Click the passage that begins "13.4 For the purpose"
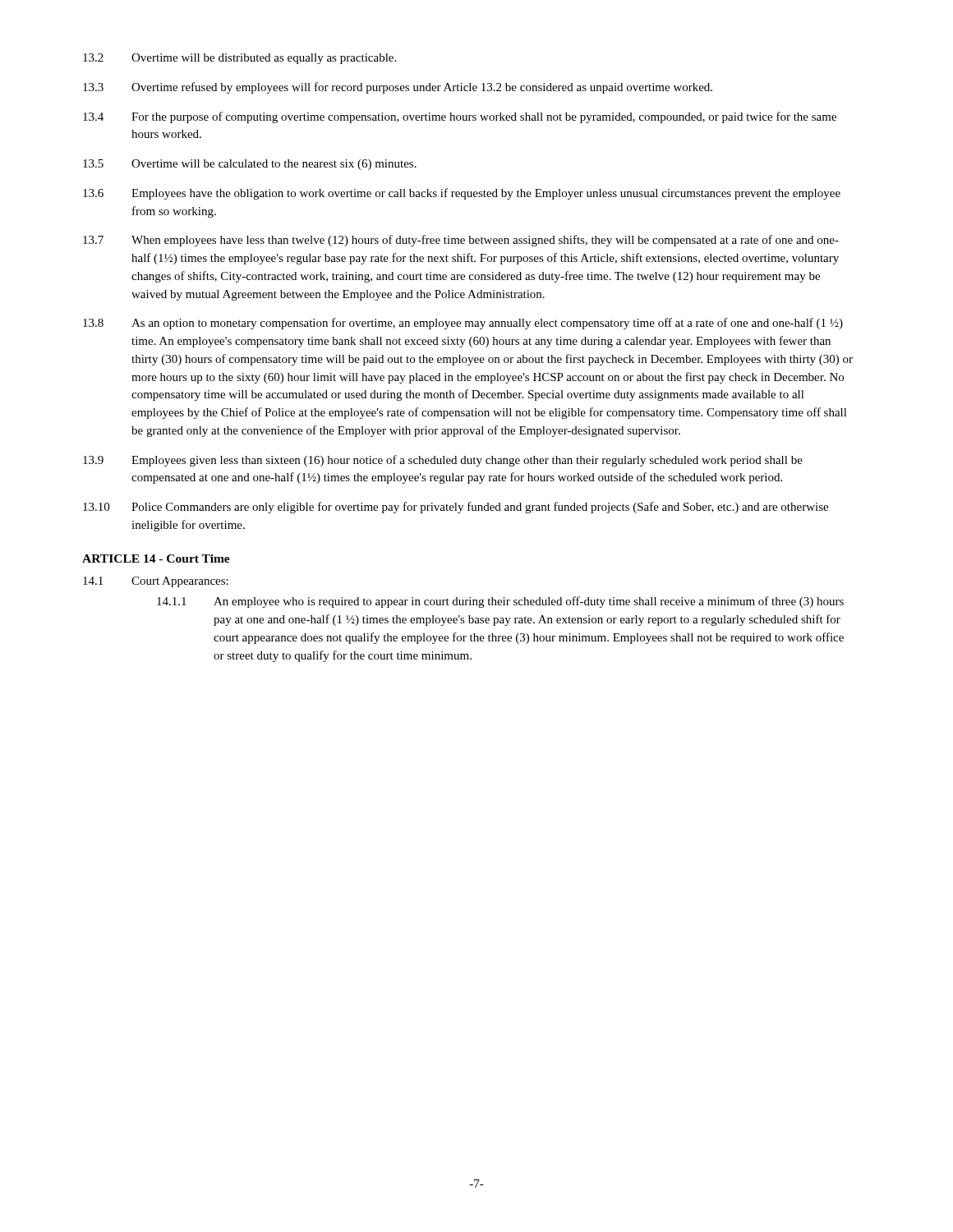This screenshot has width=953, height=1232. [468, 126]
